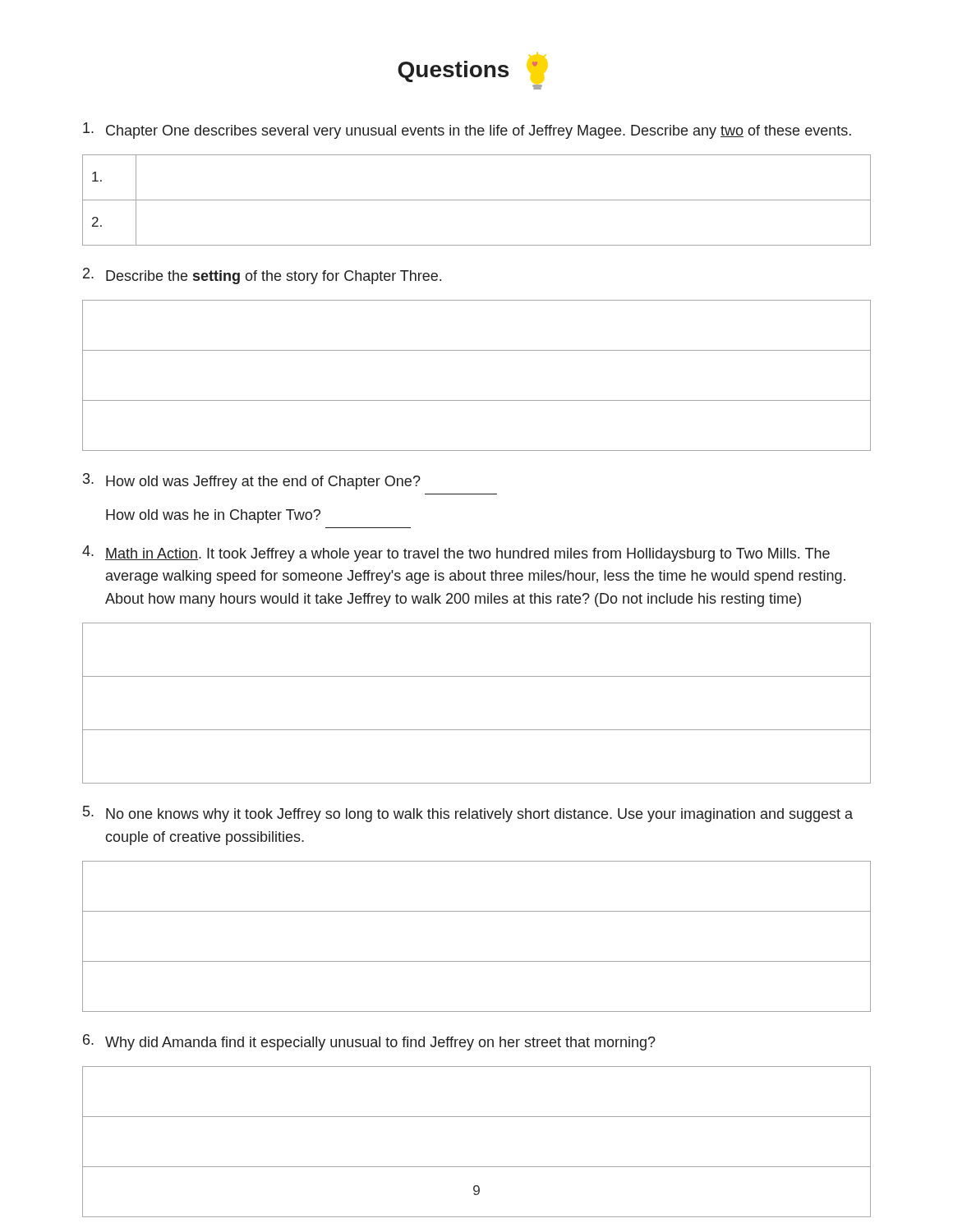953x1232 pixels.
Task: Navigate to the text starting "5. No one knows why it took Jeffrey"
Action: 473,826
